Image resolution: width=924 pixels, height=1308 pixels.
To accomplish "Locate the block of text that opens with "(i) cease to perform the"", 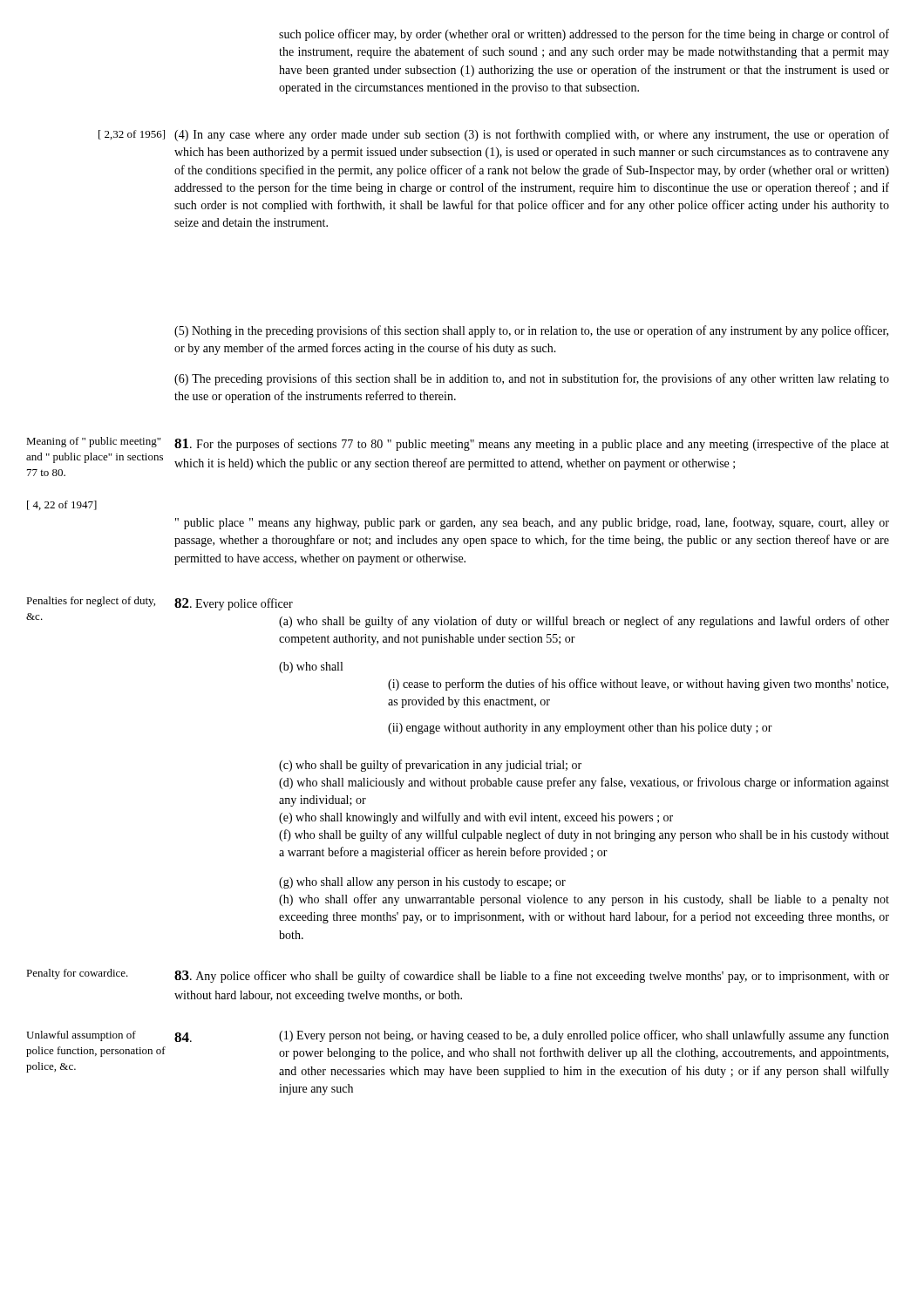I will click(x=639, y=693).
